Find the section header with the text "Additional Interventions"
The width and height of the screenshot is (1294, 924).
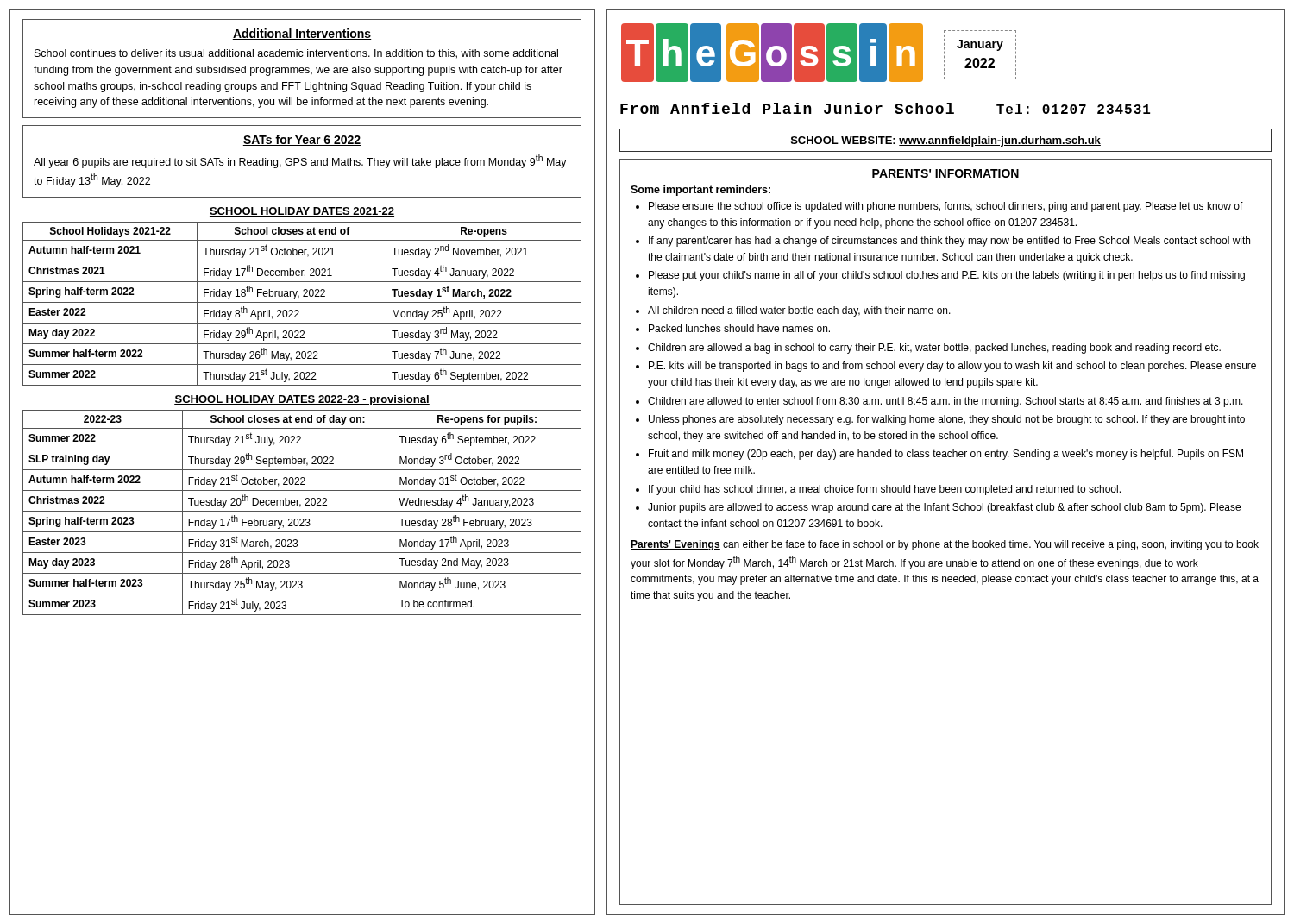pyautogui.click(x=302, y=34)
